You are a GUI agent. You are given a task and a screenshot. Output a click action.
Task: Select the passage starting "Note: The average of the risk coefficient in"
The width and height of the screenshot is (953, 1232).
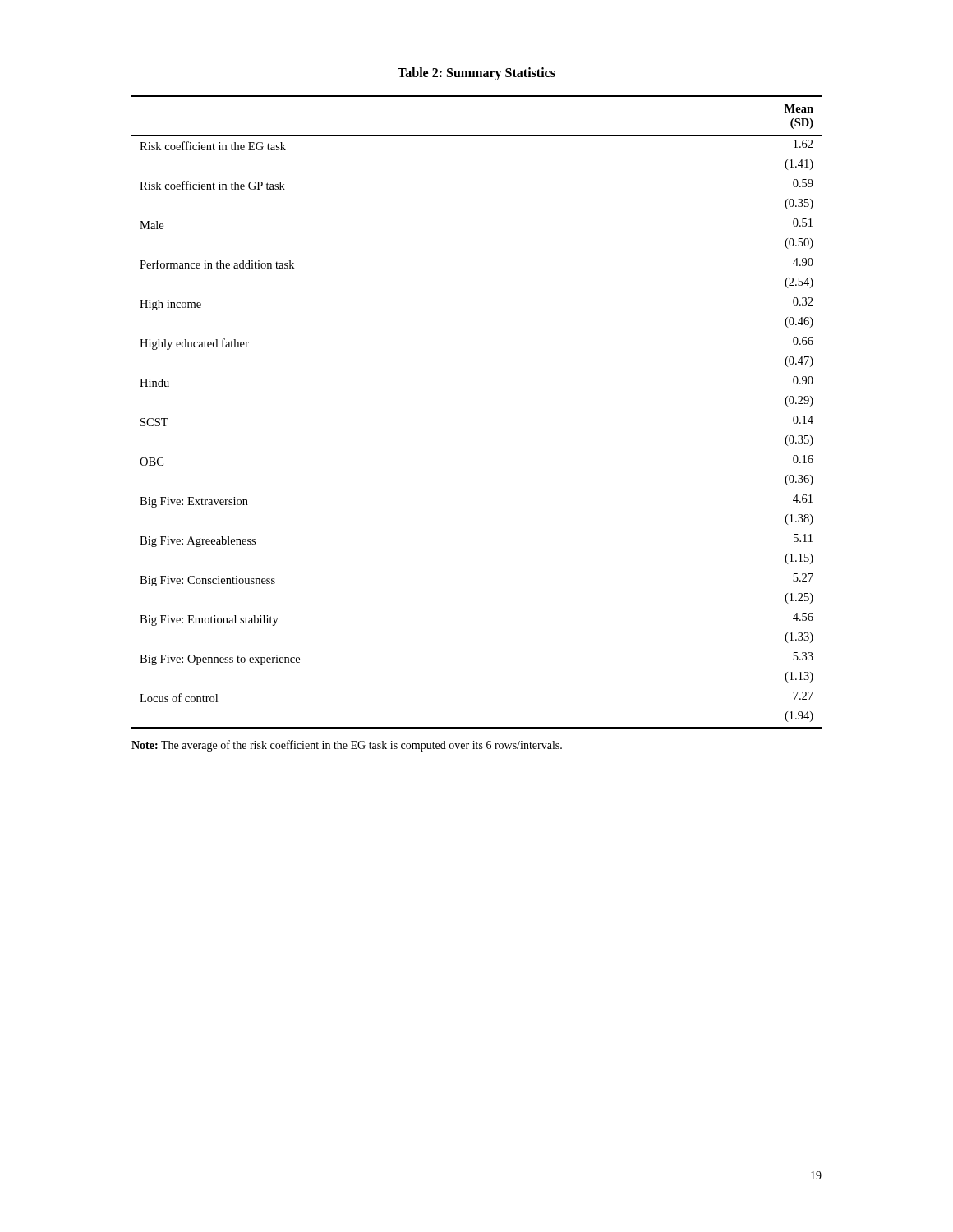[x=347, y=745]
